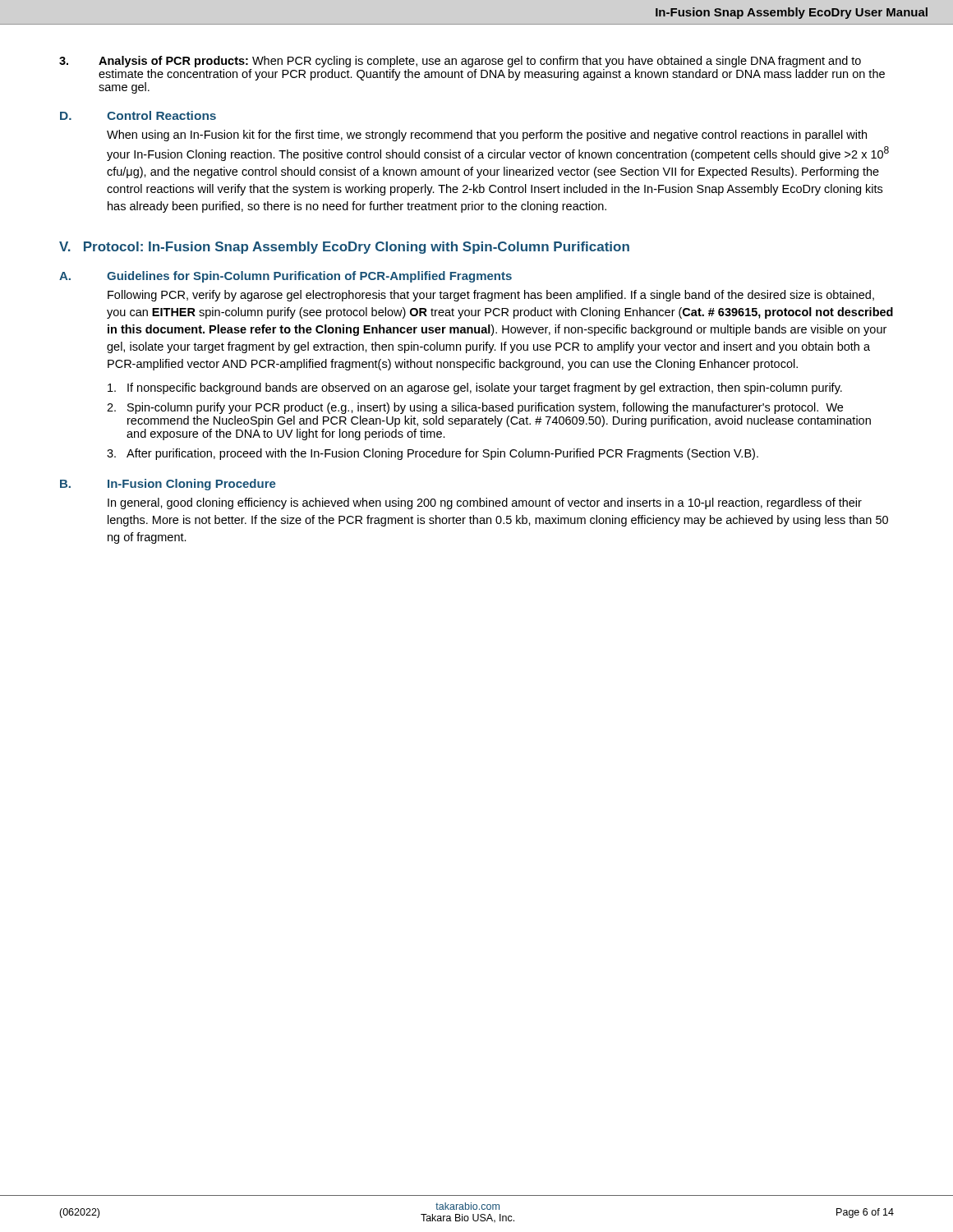This screenshot has height=1232, width=953.
Task: Click on the section header containing "Control Reactions"
Action: click(162, 115)
